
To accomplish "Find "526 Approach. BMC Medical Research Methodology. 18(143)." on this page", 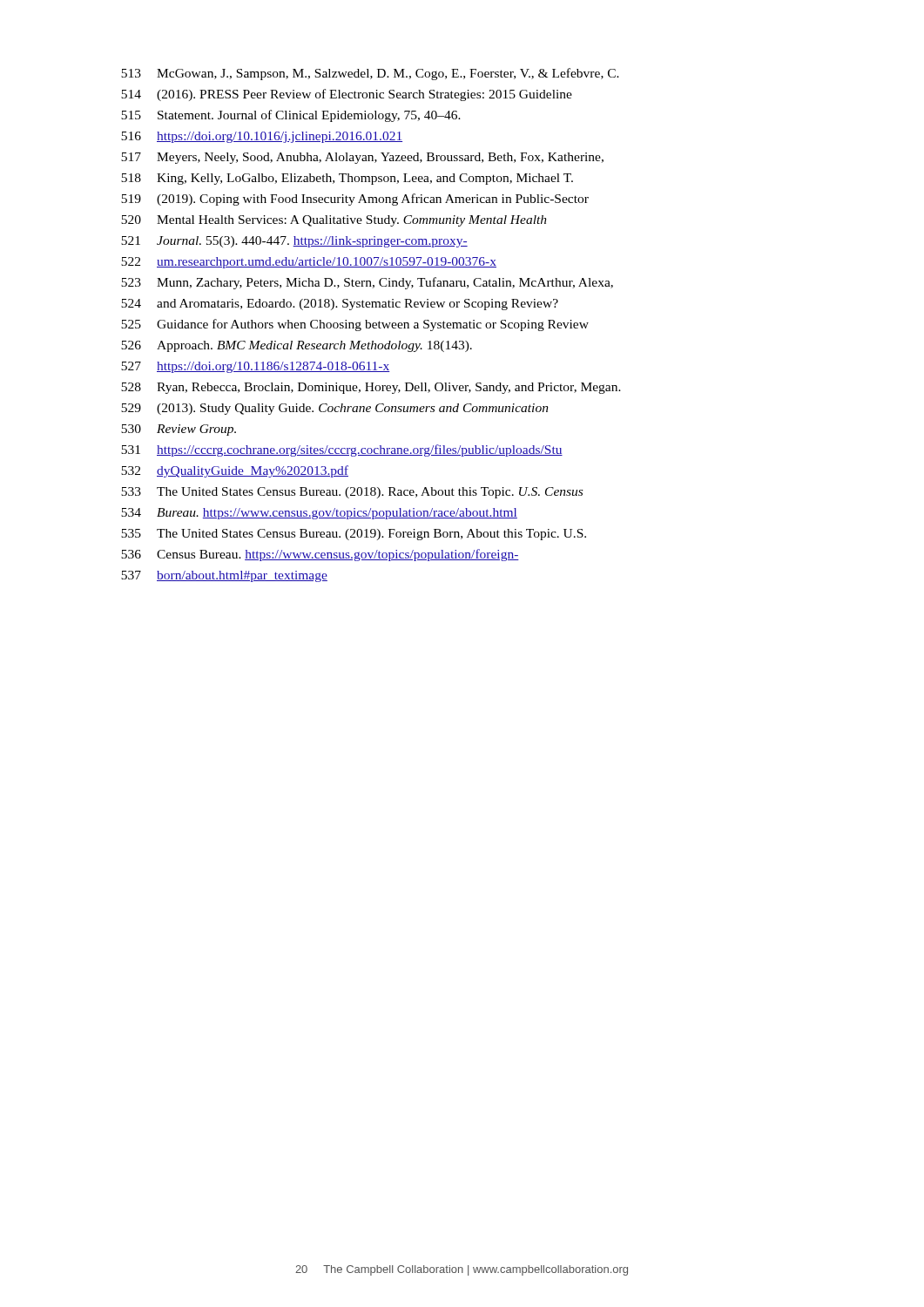I will [462, 345].
